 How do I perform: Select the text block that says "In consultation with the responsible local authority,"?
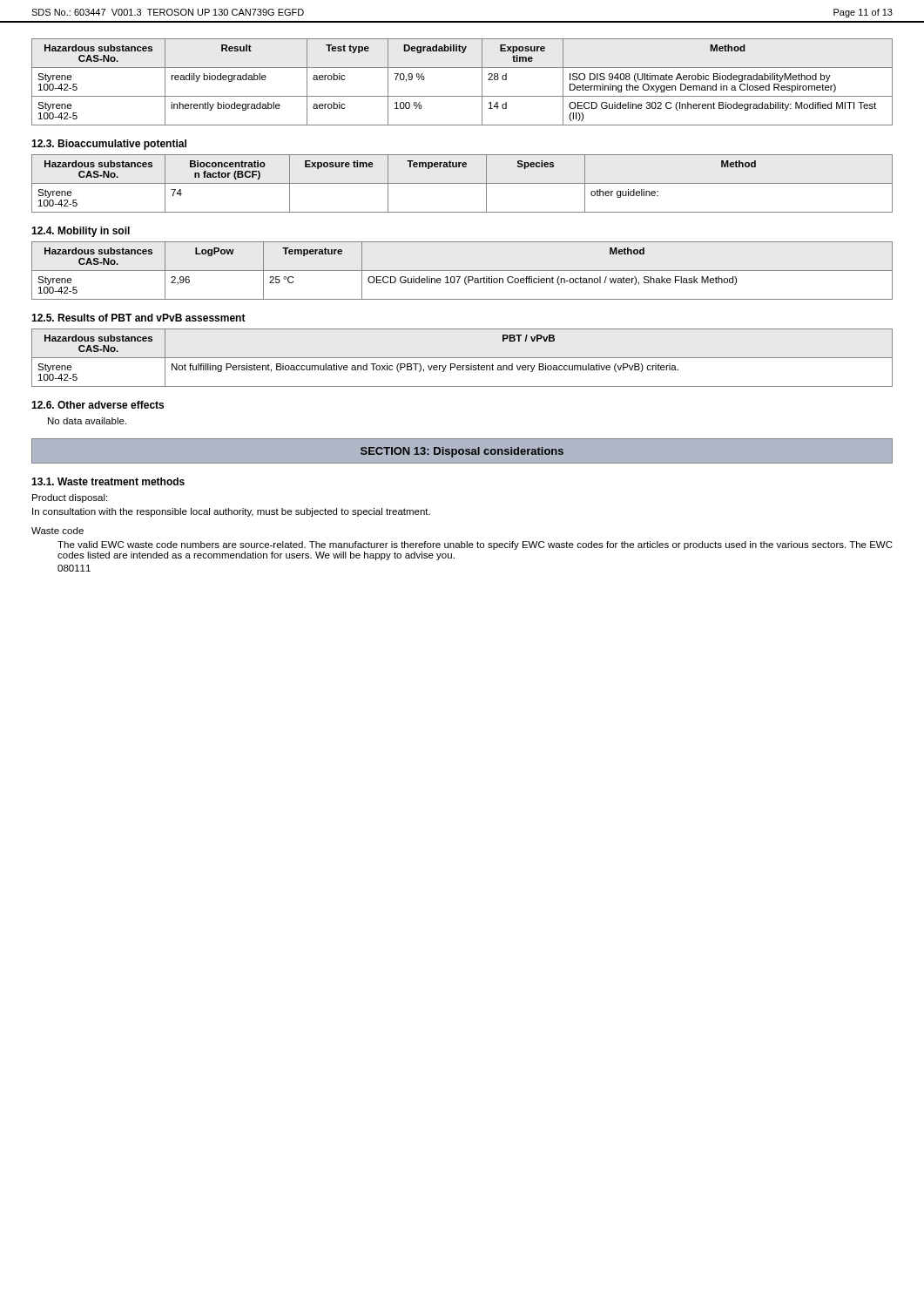coord(231,511)
